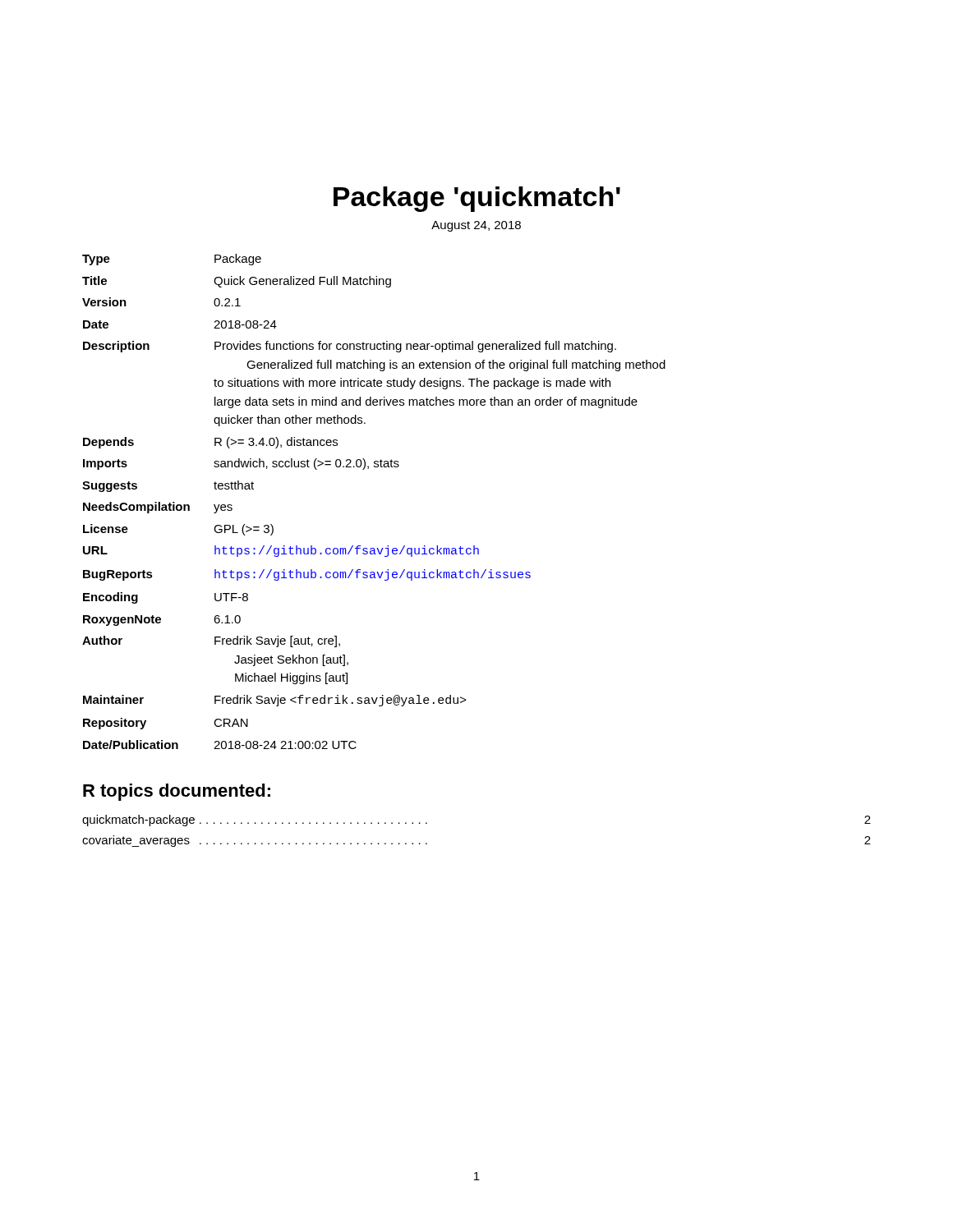
Task: Point to "R topics documented:"
Action: [x=177, y=791]
